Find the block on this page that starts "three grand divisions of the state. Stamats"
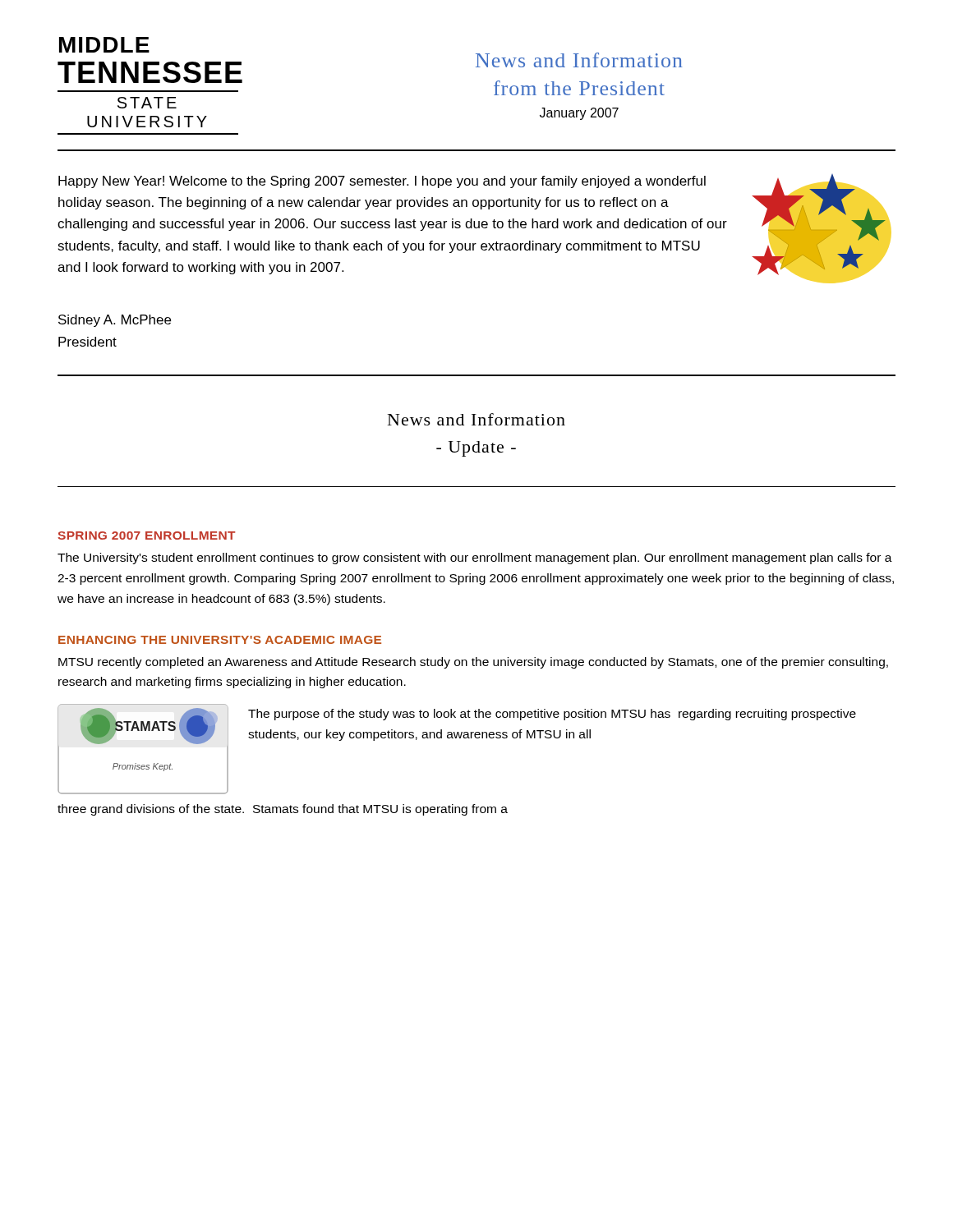This screenshot has height=1232, width=953. [283, 809]
